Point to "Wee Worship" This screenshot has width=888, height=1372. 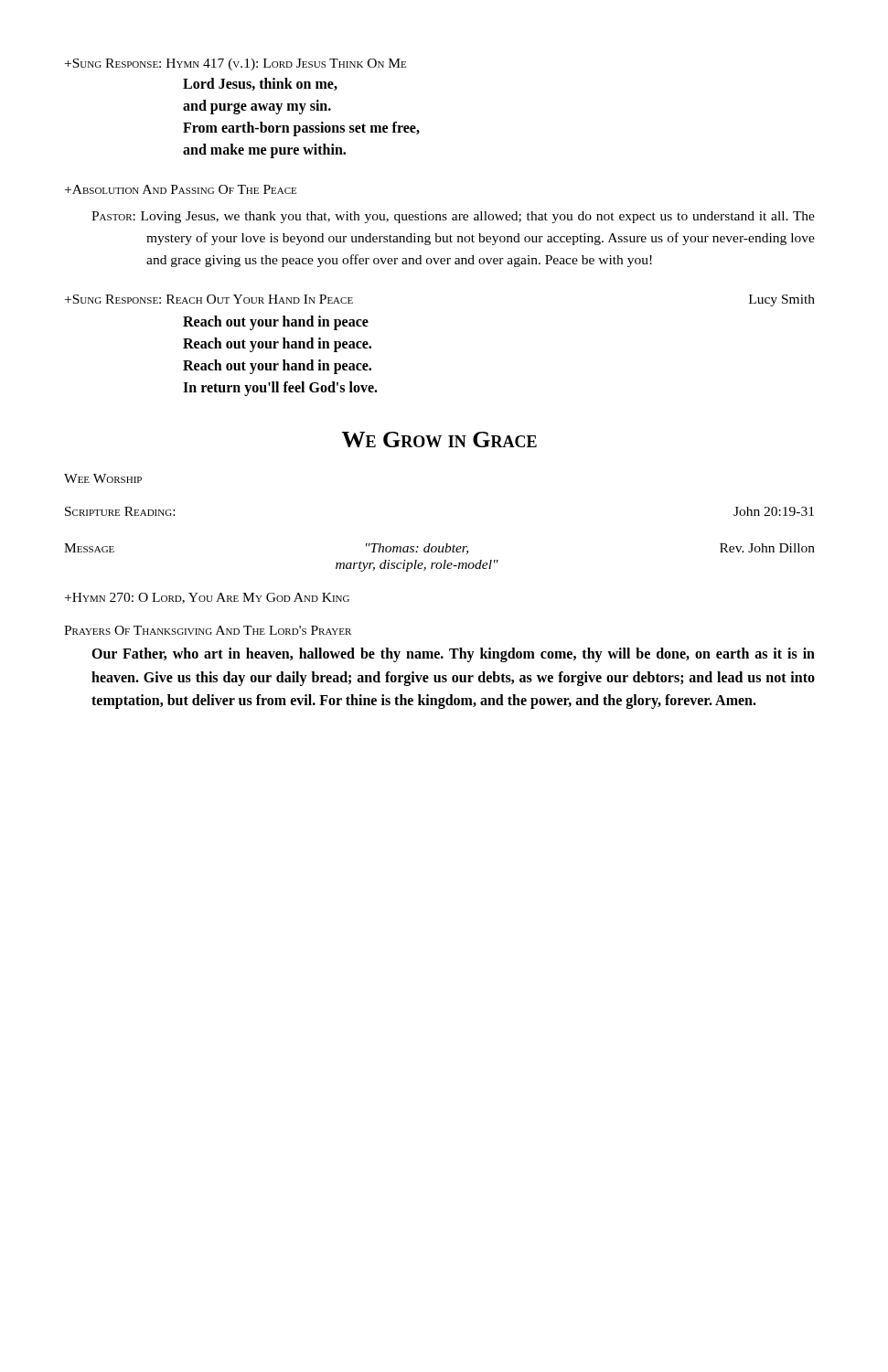pos(103,478)
